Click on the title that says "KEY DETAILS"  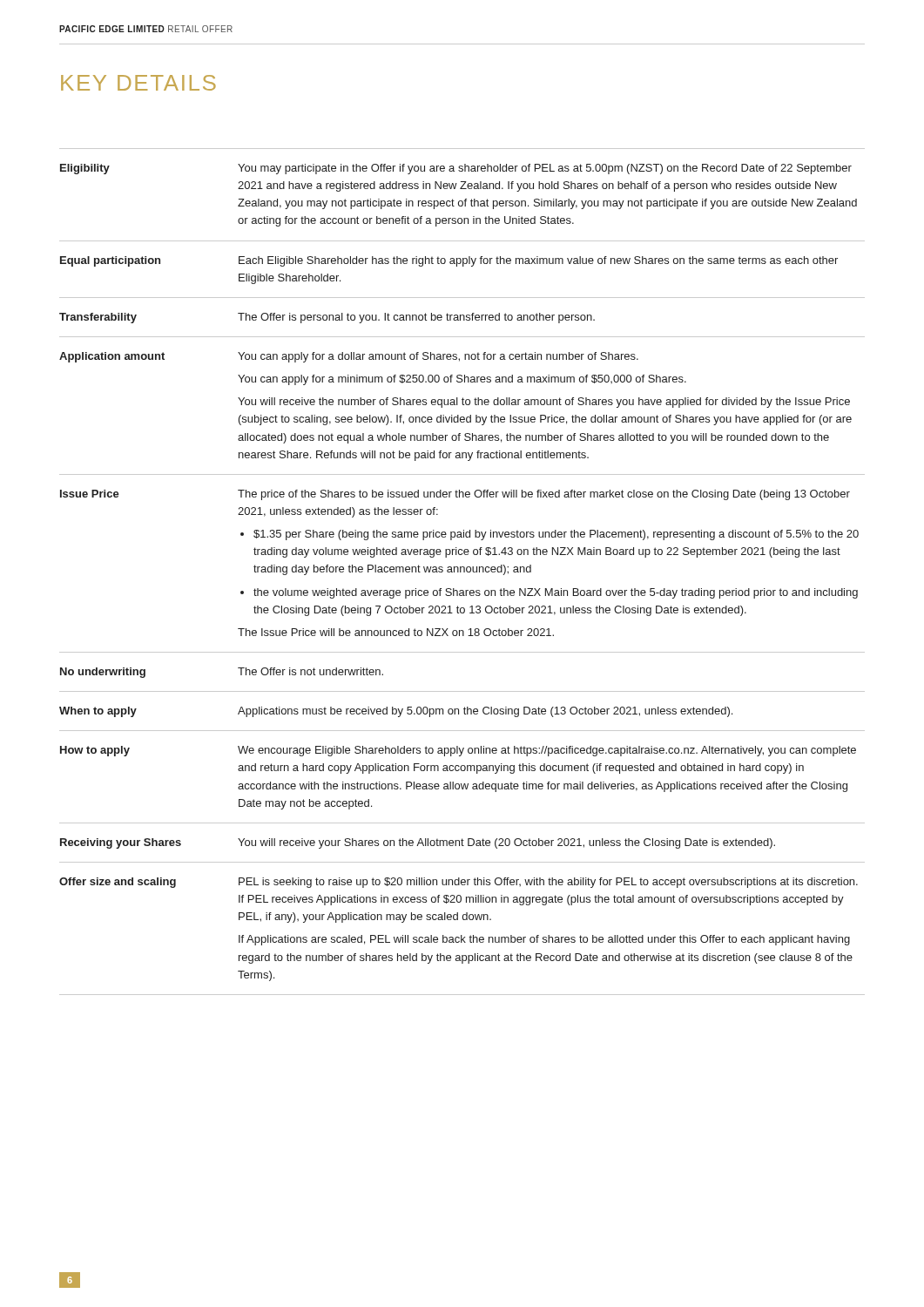(139, 83)
